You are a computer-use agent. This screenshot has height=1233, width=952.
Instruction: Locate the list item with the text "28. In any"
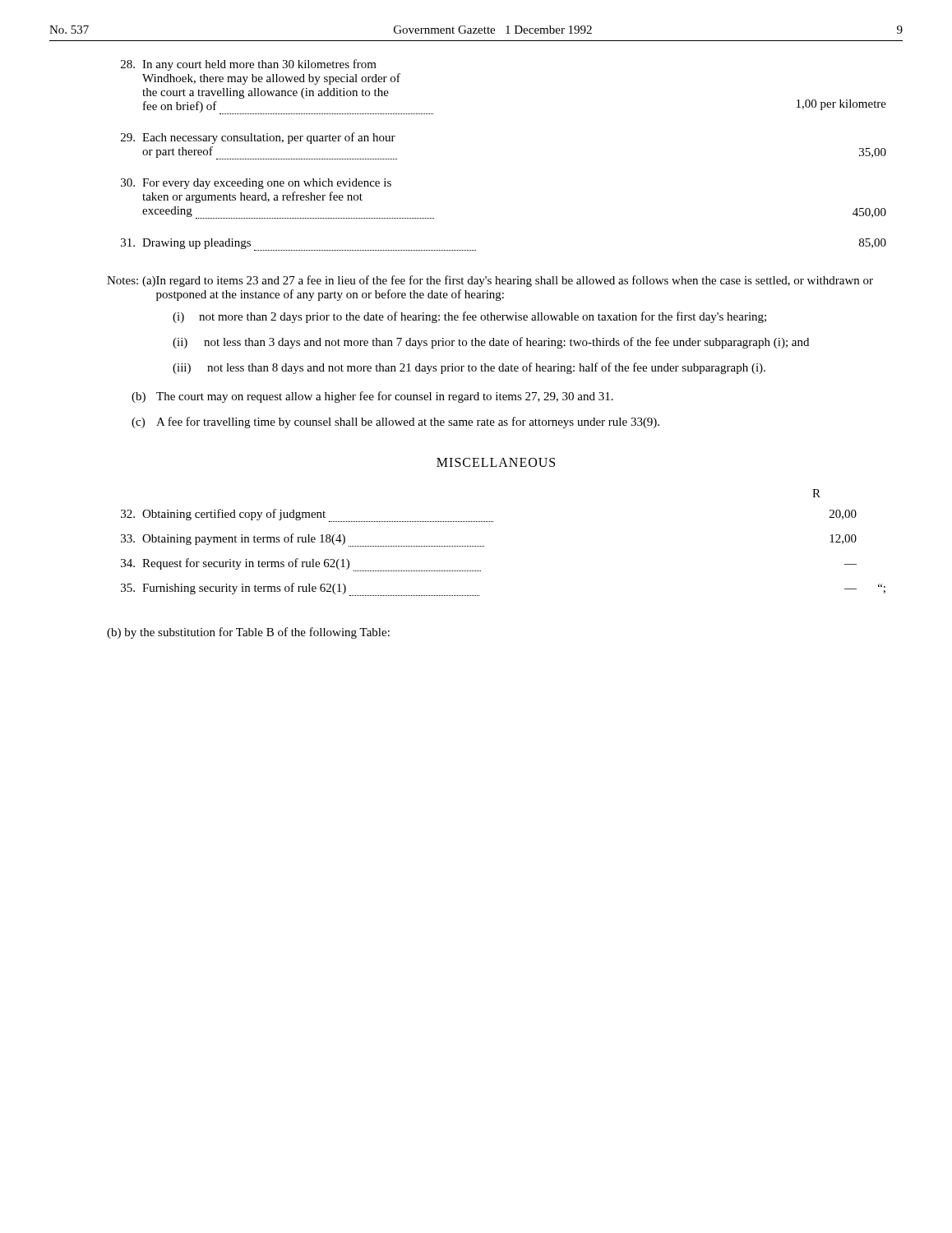pos(249,65)
